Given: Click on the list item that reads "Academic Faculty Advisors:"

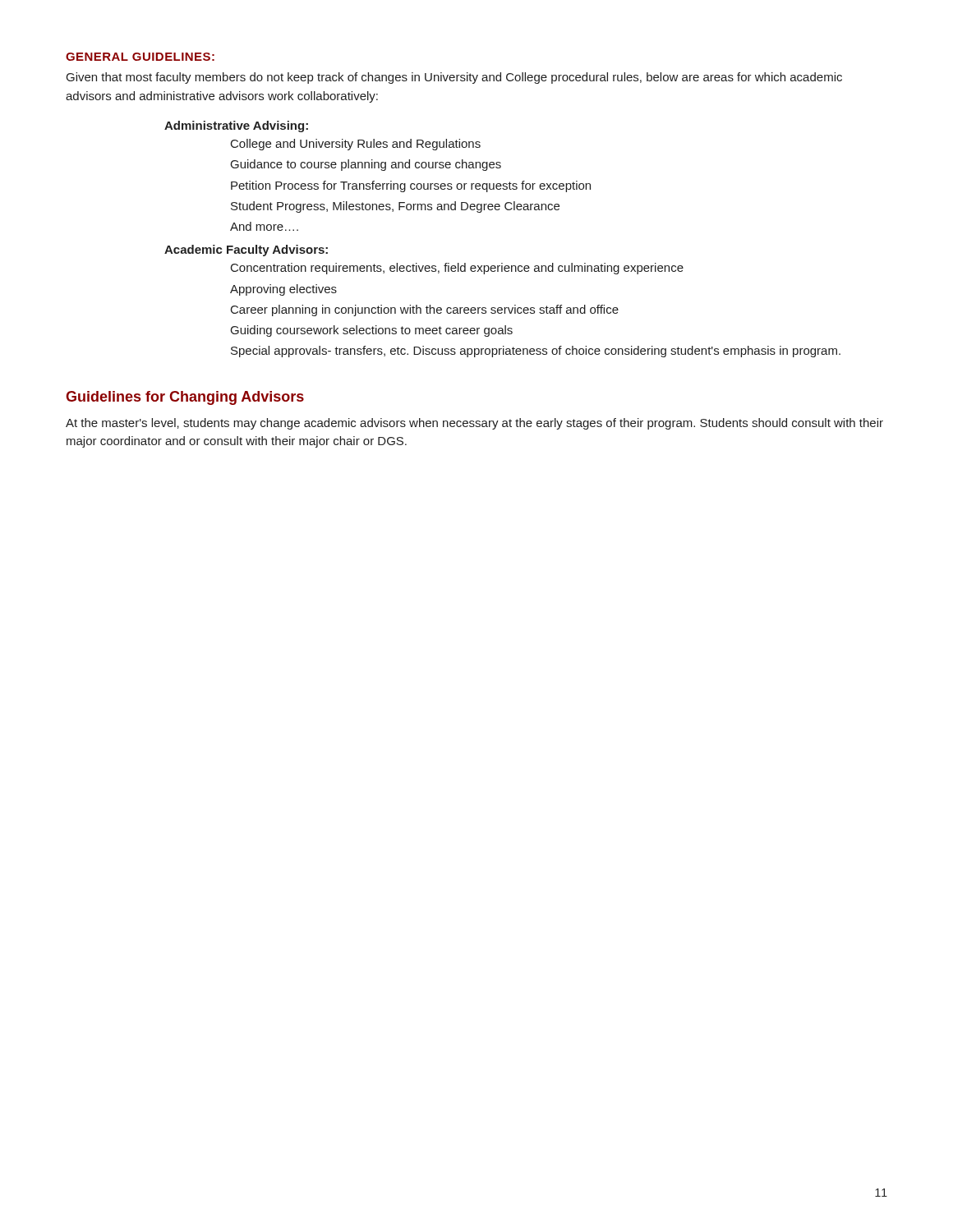Looking at the screenshot, I should pos(247,249).
